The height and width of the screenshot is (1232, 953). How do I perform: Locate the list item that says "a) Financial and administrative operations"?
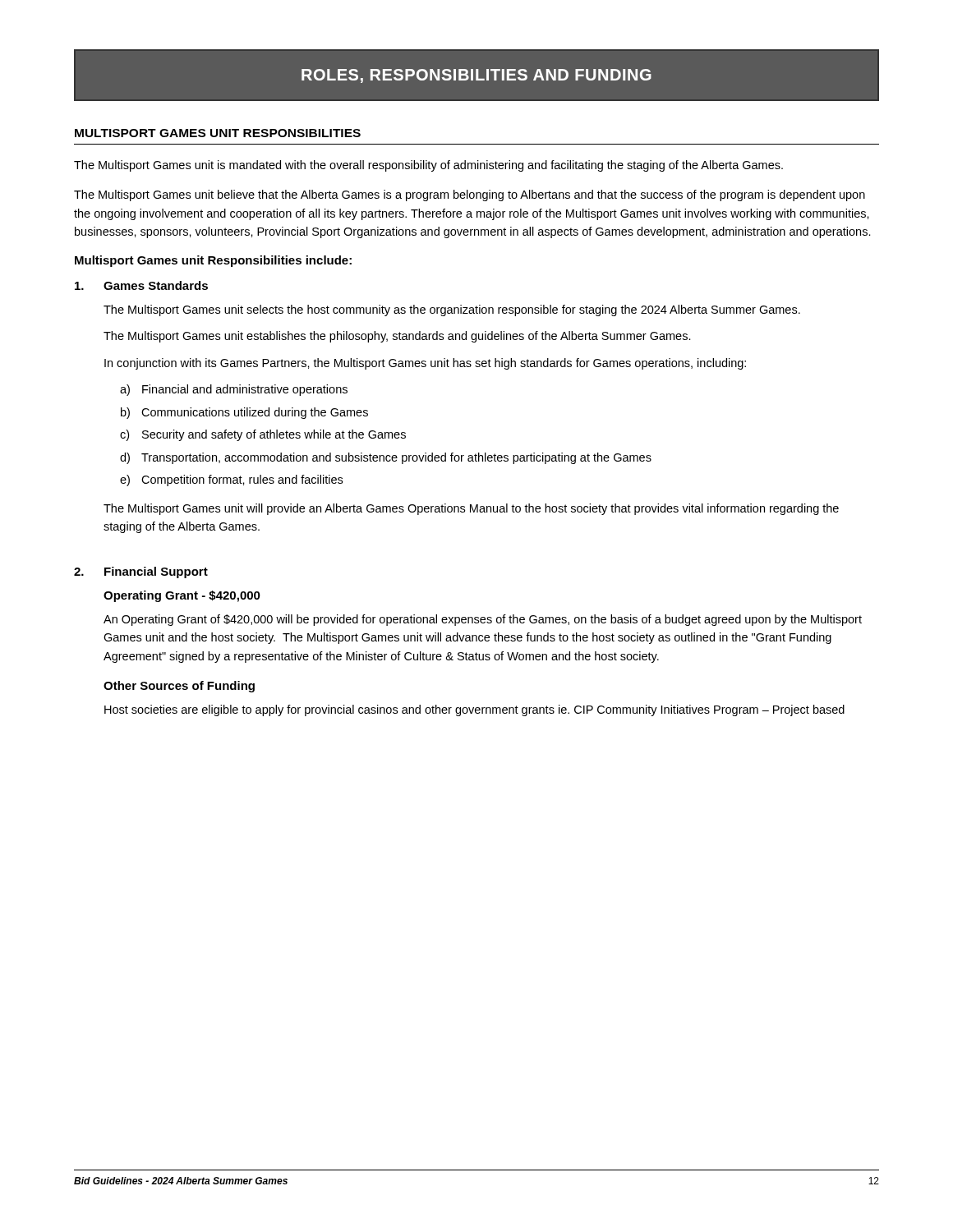pos(234,390)
